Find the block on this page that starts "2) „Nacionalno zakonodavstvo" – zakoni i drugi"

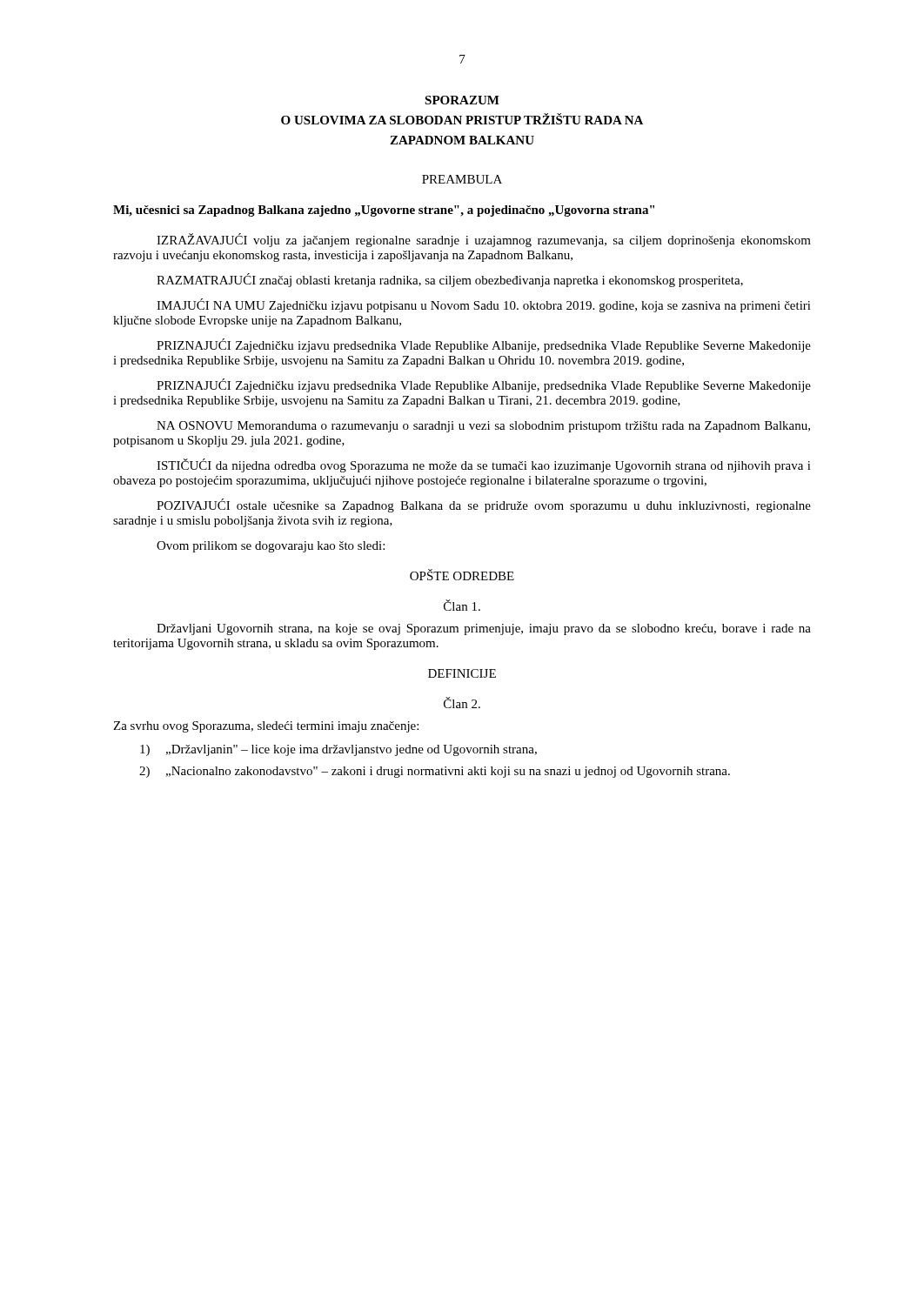coord(475,771)
